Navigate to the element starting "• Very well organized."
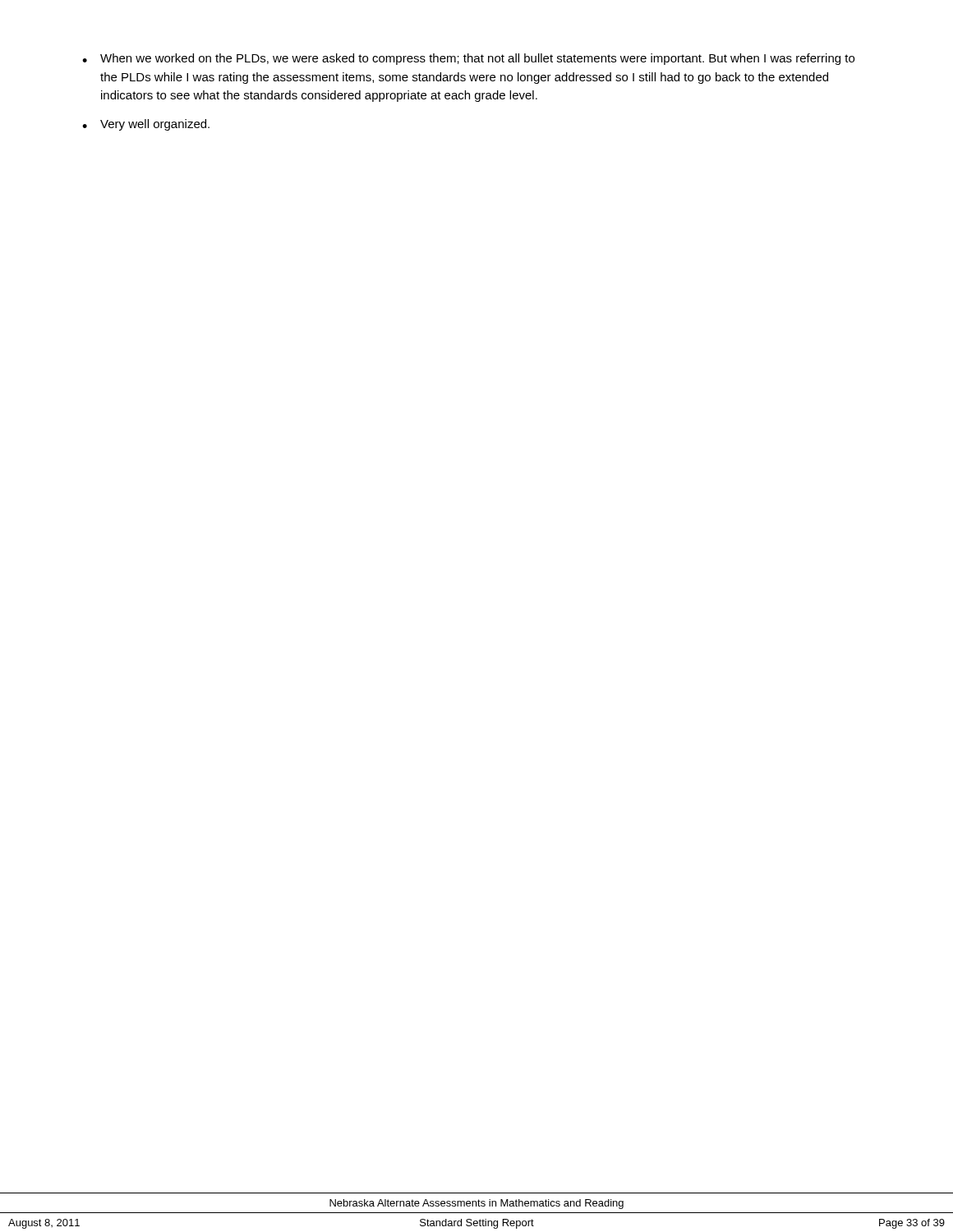 [x=146, y=126]
